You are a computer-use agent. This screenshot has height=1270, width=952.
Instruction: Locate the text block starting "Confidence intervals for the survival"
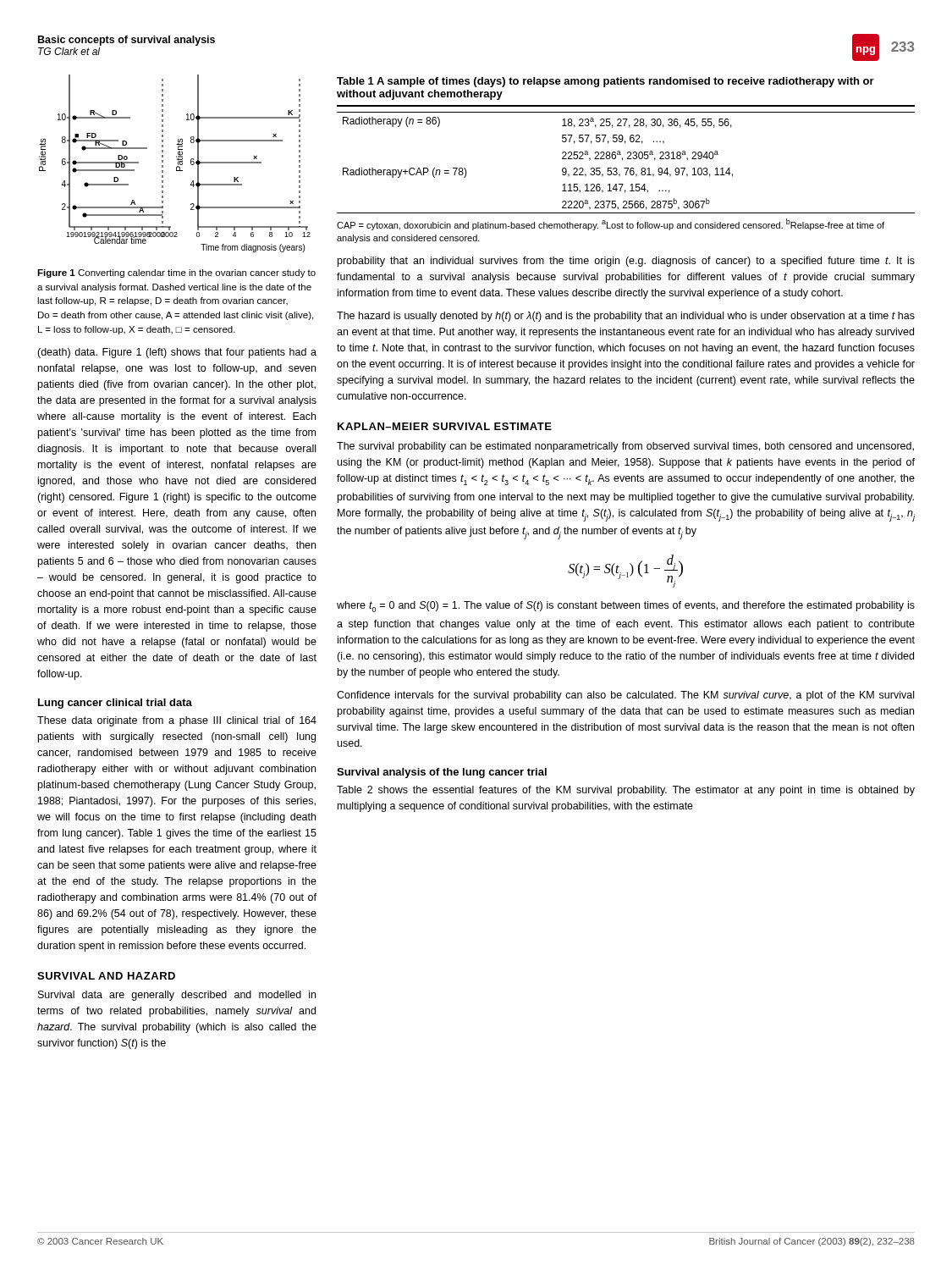[626, 719]
